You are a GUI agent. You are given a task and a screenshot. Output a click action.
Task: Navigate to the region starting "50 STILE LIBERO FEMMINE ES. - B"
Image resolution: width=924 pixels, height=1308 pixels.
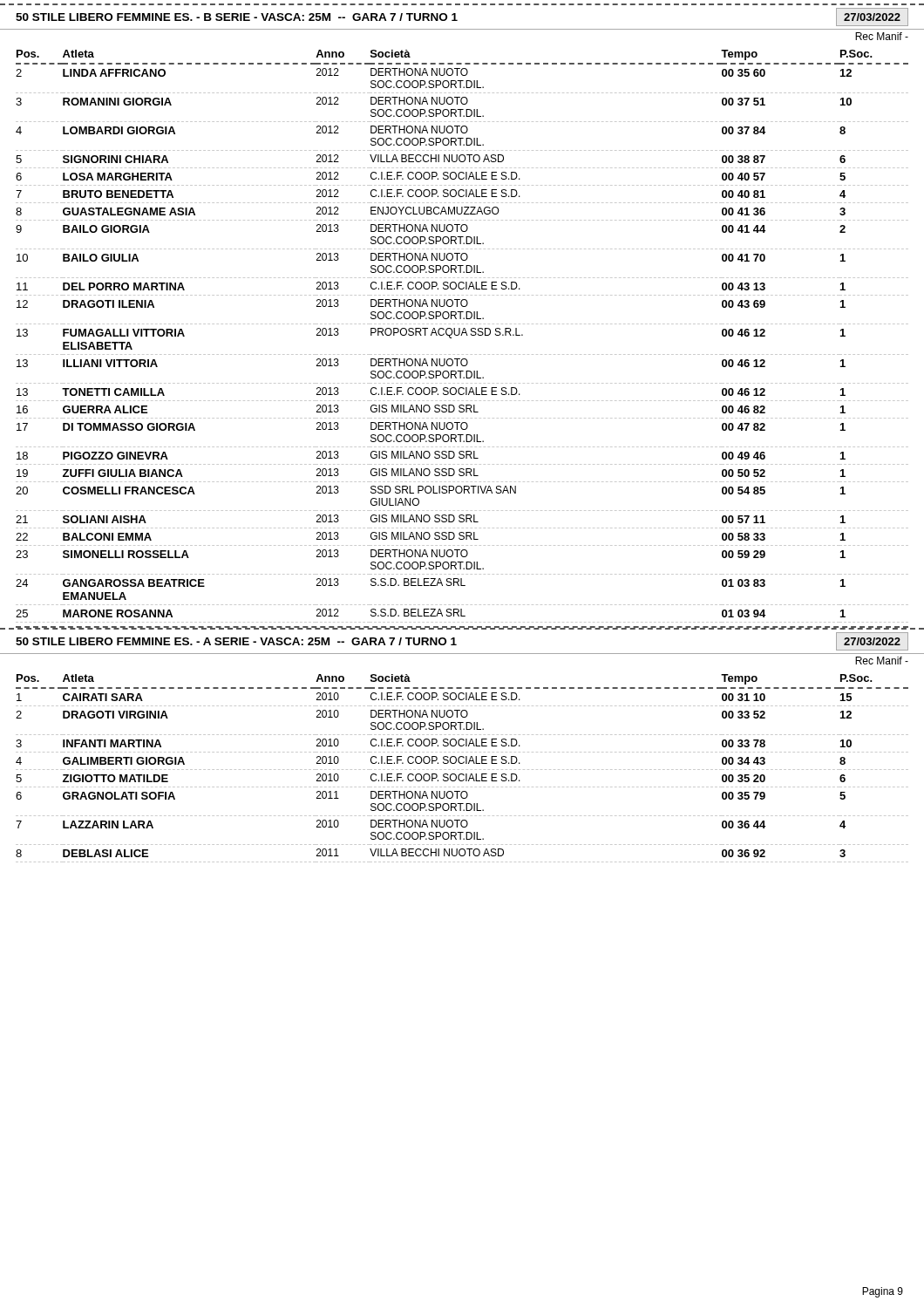click(x=462, y=17)
